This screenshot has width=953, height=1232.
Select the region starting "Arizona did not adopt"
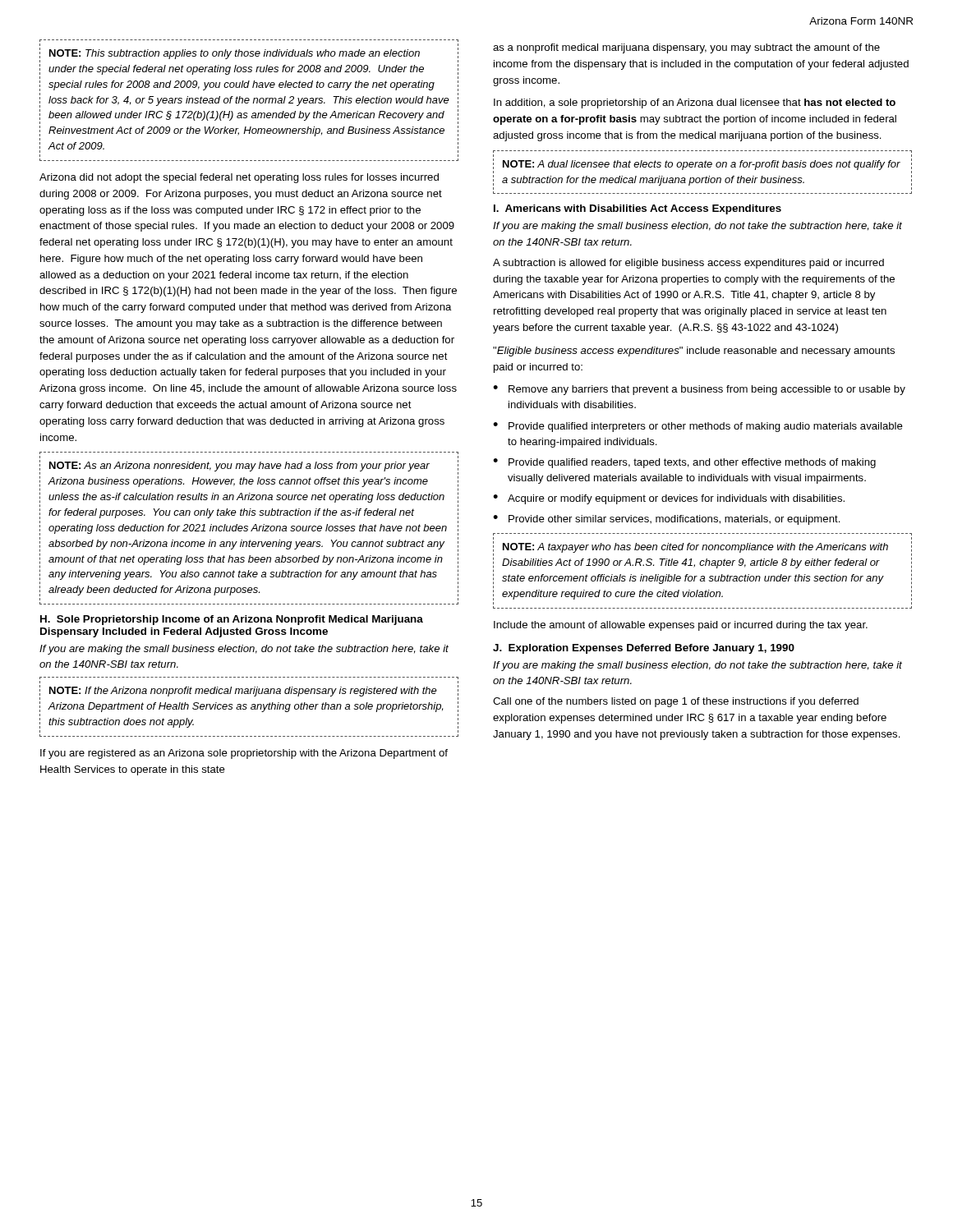click(248, 307)
